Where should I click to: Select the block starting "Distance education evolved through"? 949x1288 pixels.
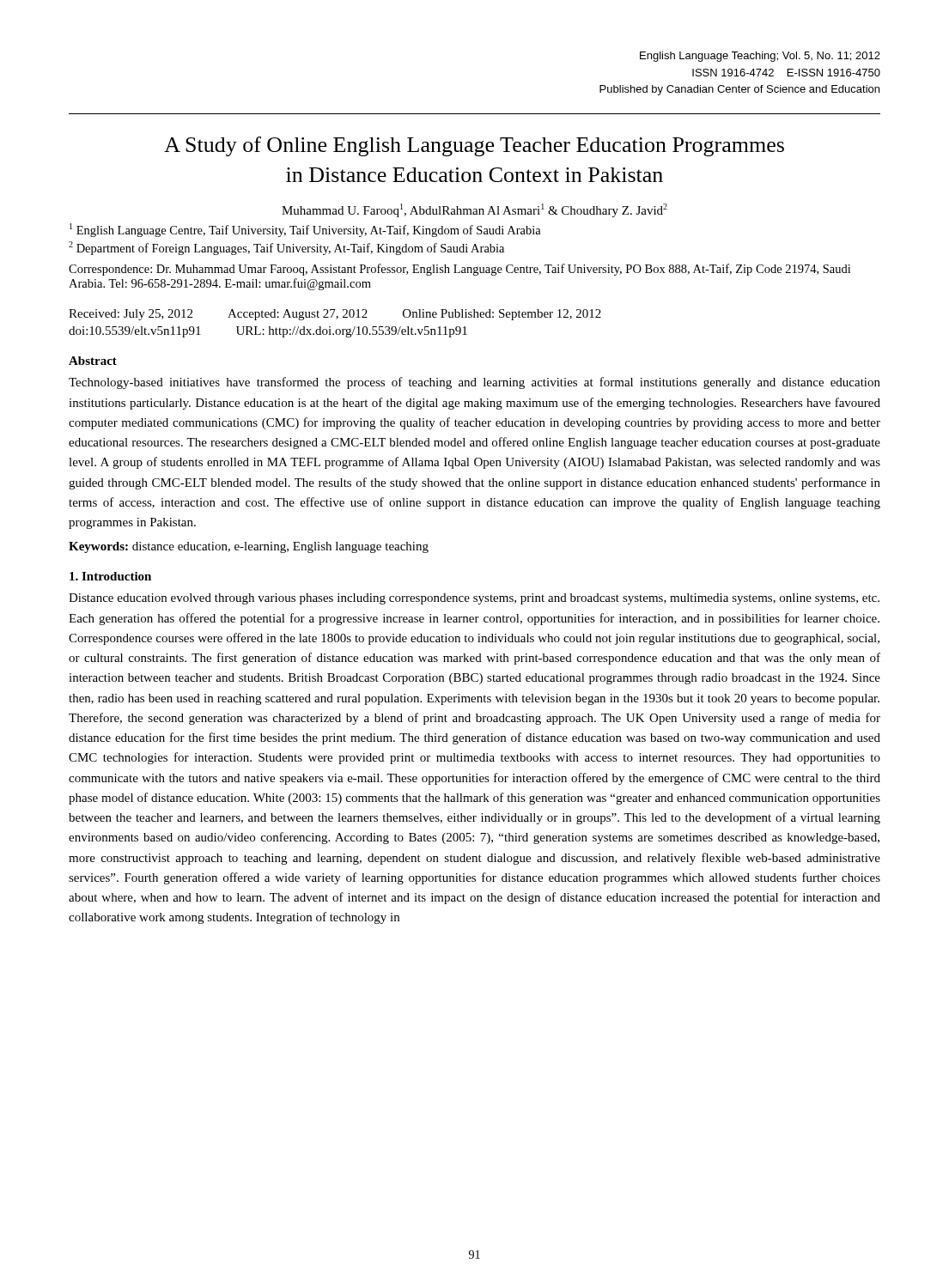[474, 758]
